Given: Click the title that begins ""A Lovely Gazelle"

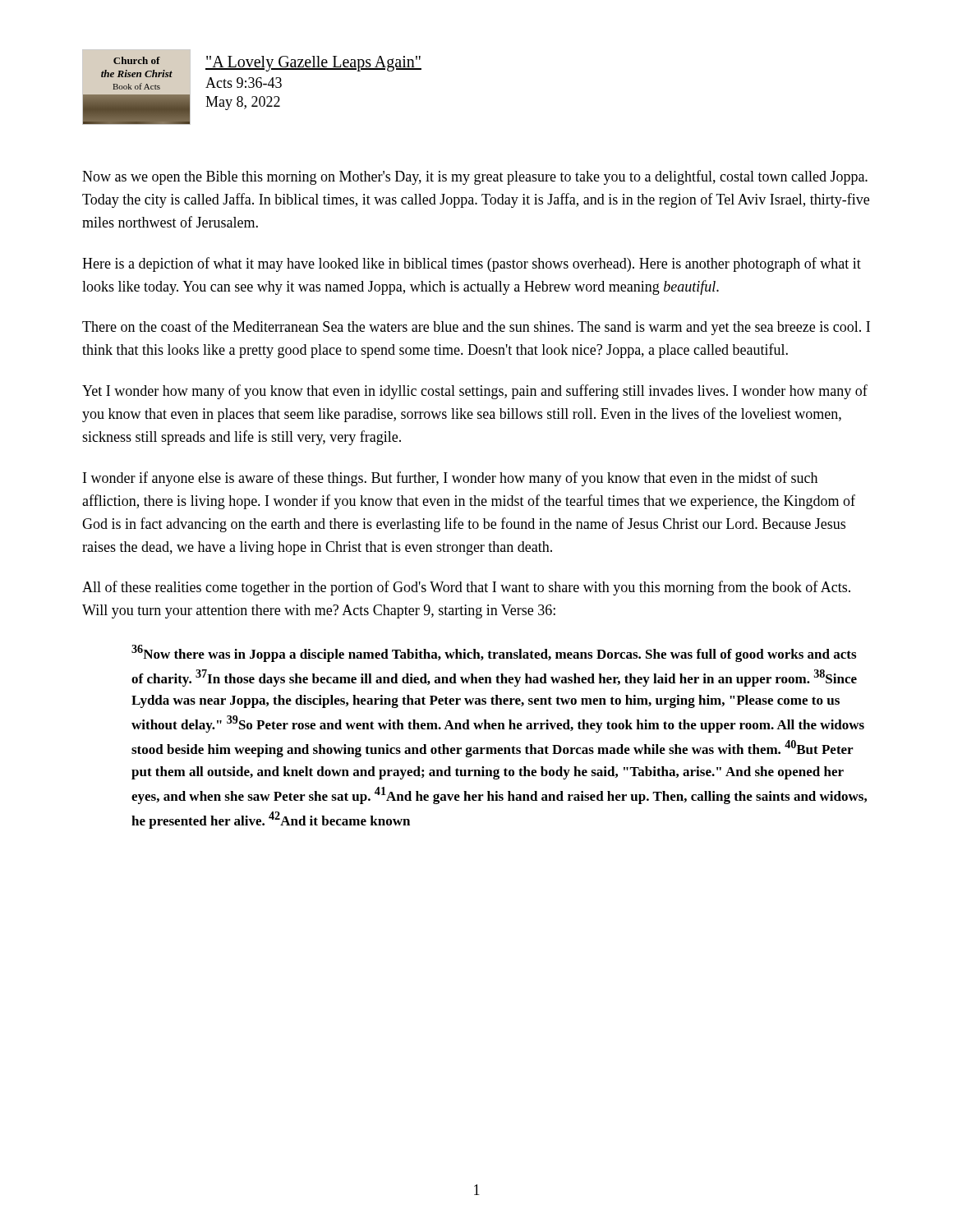Looking at the screenshot, I should click(x=313, y=62).
